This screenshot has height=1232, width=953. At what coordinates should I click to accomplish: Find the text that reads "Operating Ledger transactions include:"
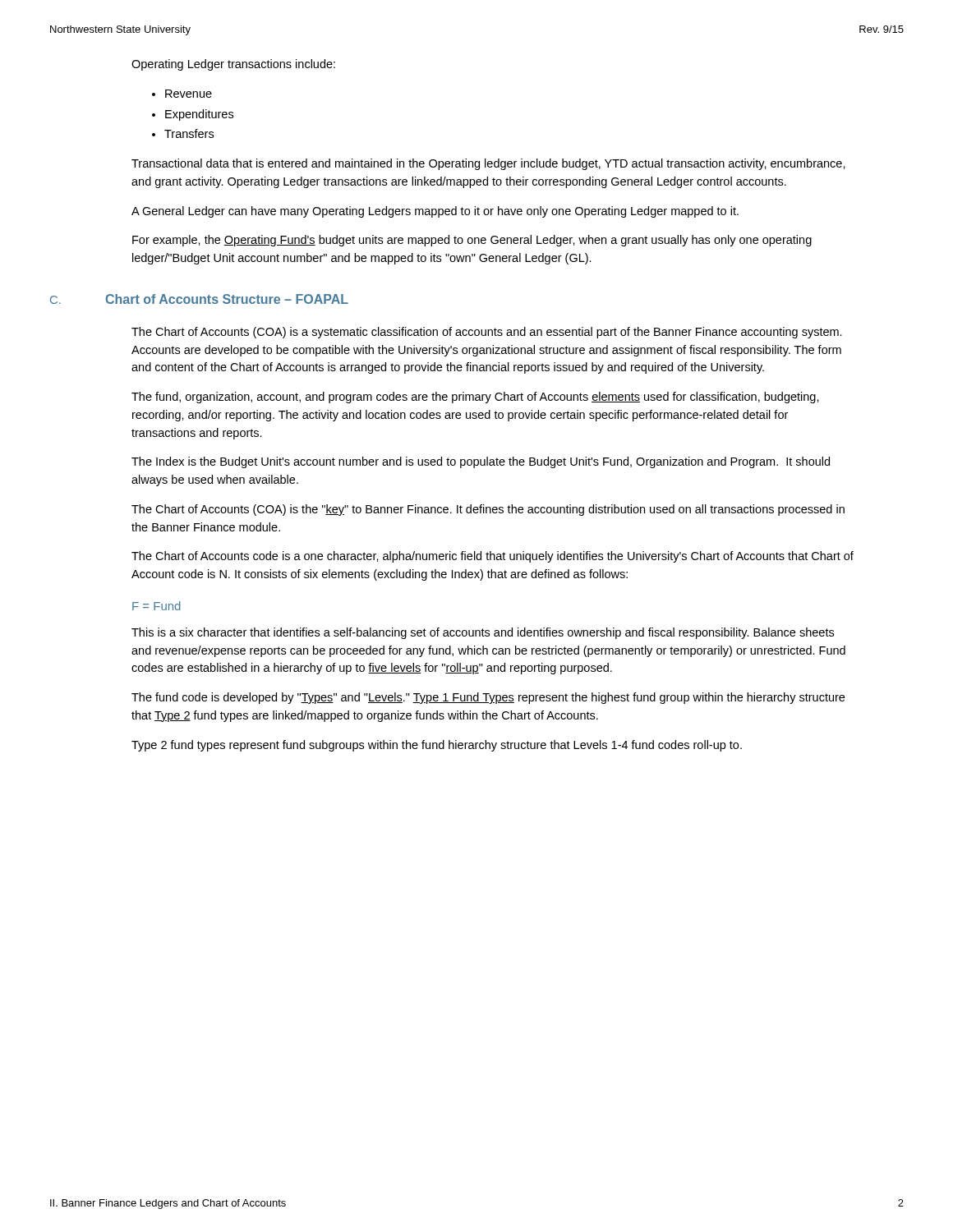pyautogui.click(x=234, y=64)
